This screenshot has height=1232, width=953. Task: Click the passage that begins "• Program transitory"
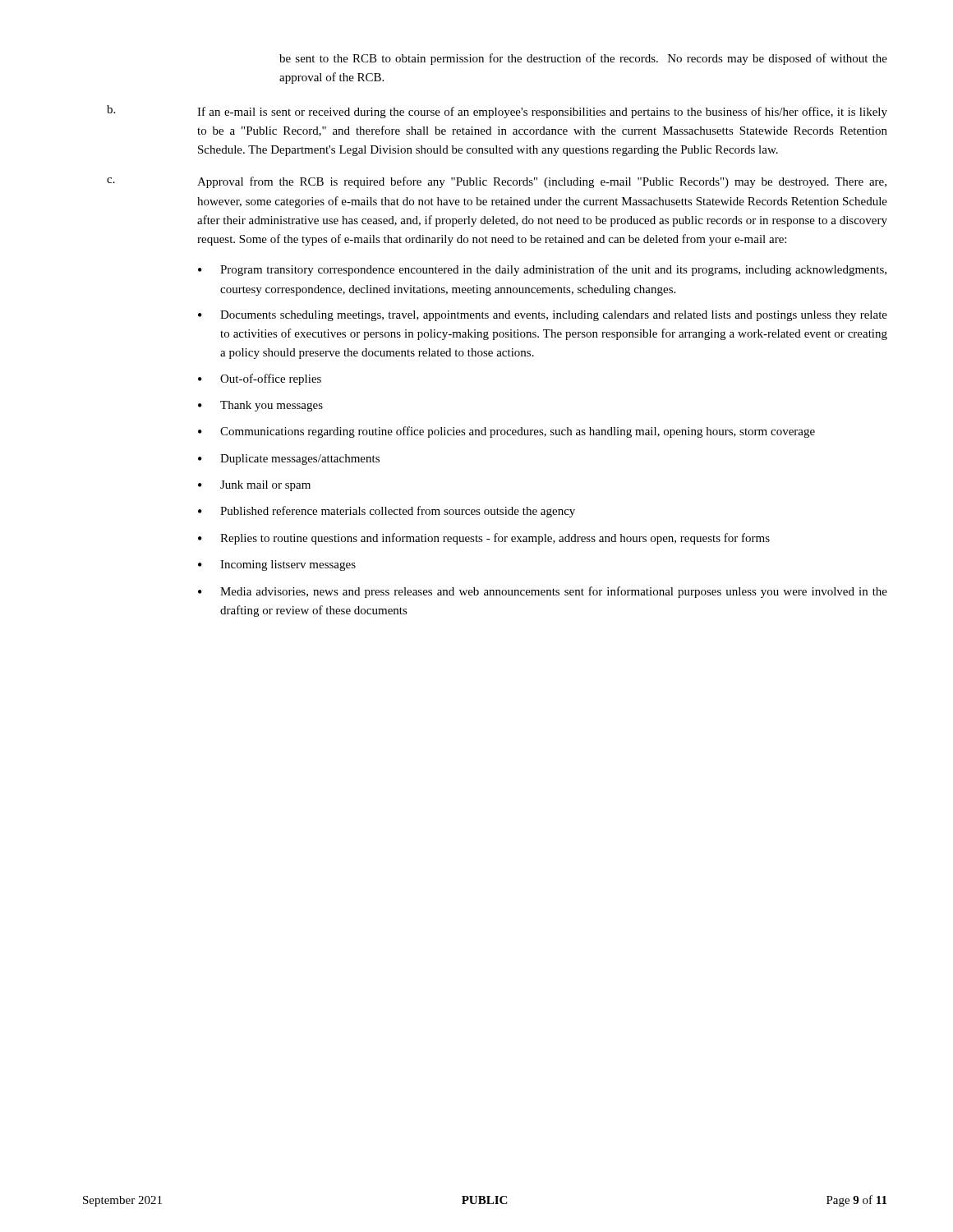542,280
